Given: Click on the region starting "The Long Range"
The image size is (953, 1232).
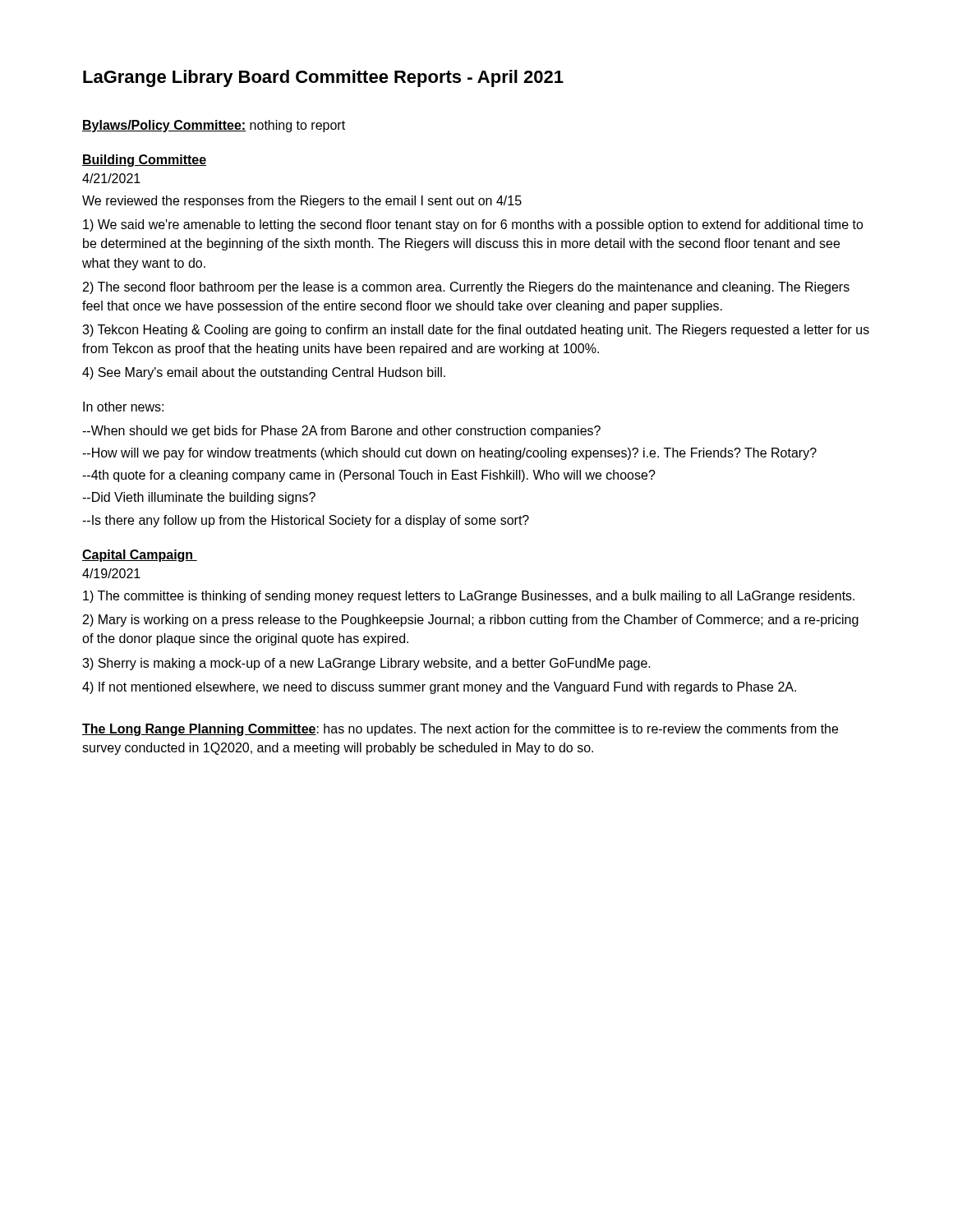Looking at the screenshot, I should point(476,738).
